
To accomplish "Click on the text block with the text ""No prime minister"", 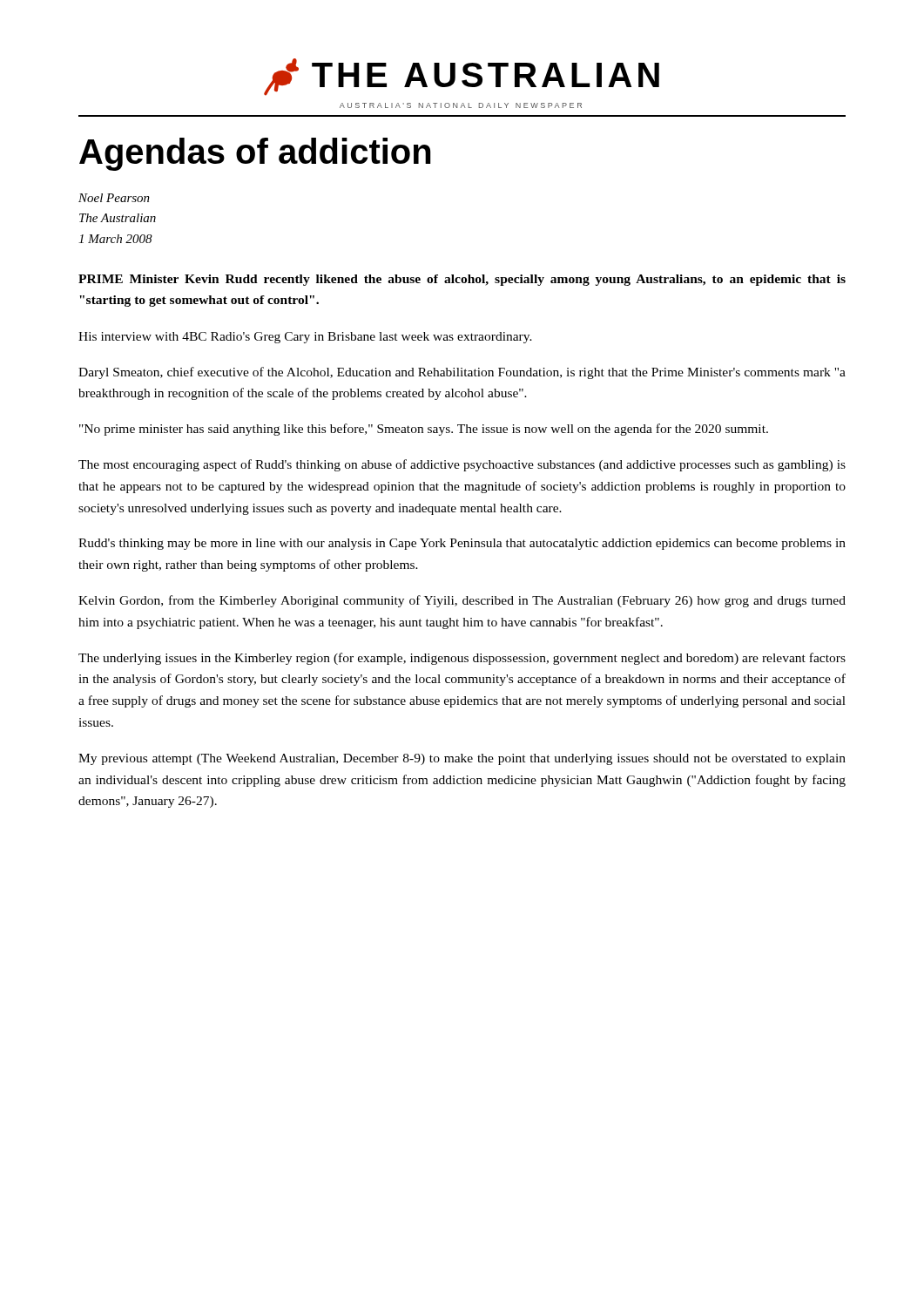I will pyautogui.click(x=424, y=428).
